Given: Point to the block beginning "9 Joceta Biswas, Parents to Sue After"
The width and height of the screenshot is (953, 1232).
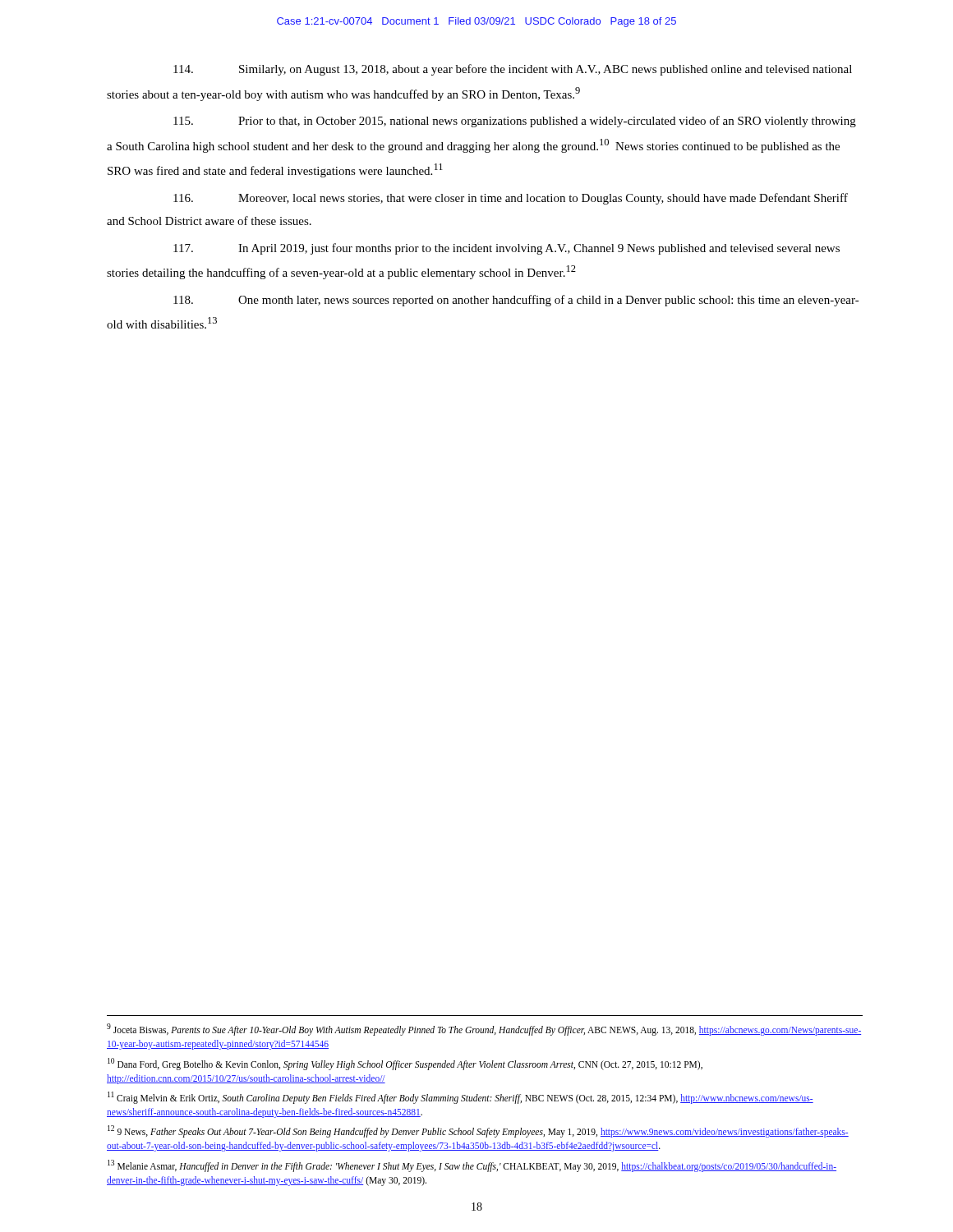Looking at the screenshot, I should point(484,1036).
